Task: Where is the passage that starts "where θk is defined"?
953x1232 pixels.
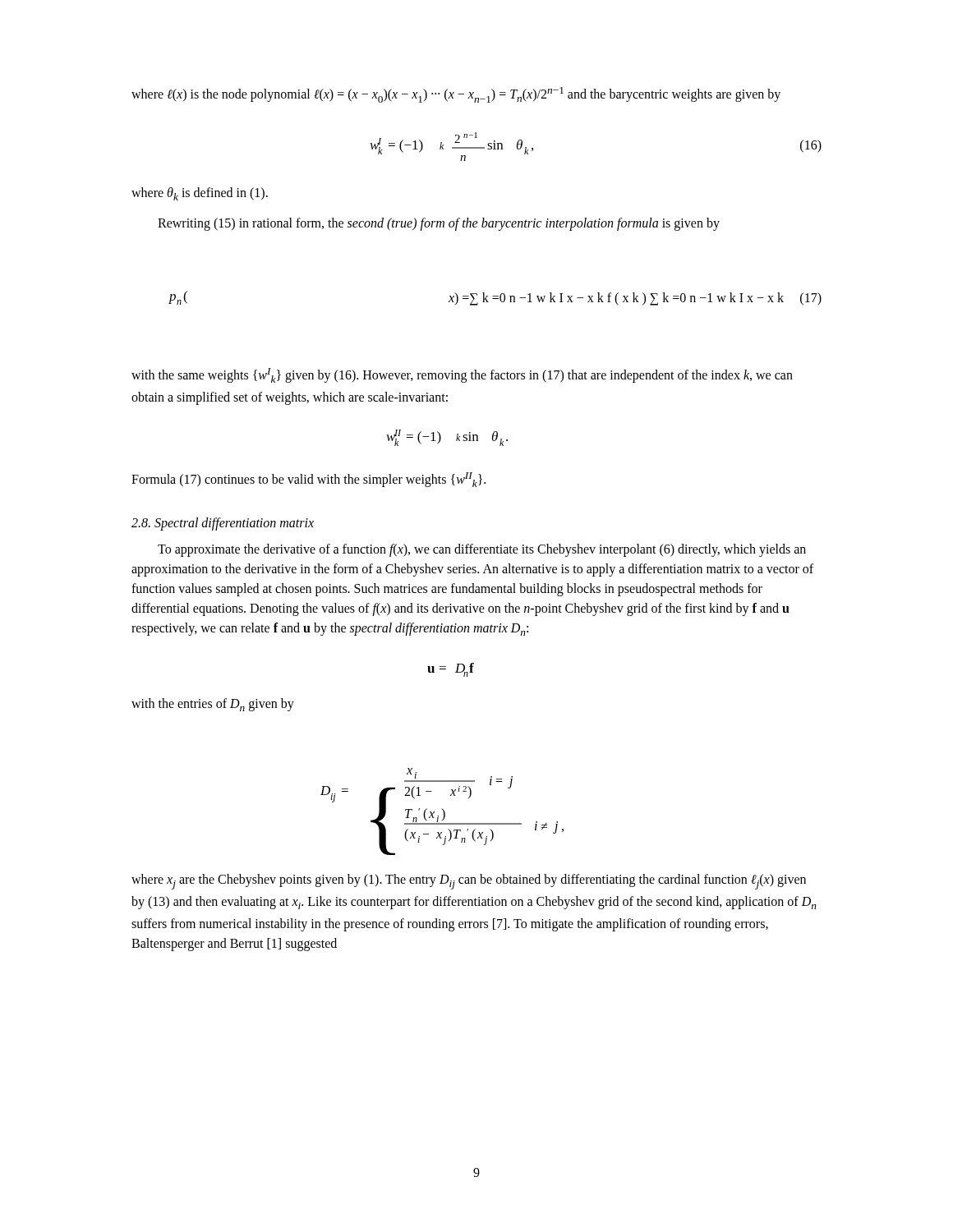Action: point(200,194)
